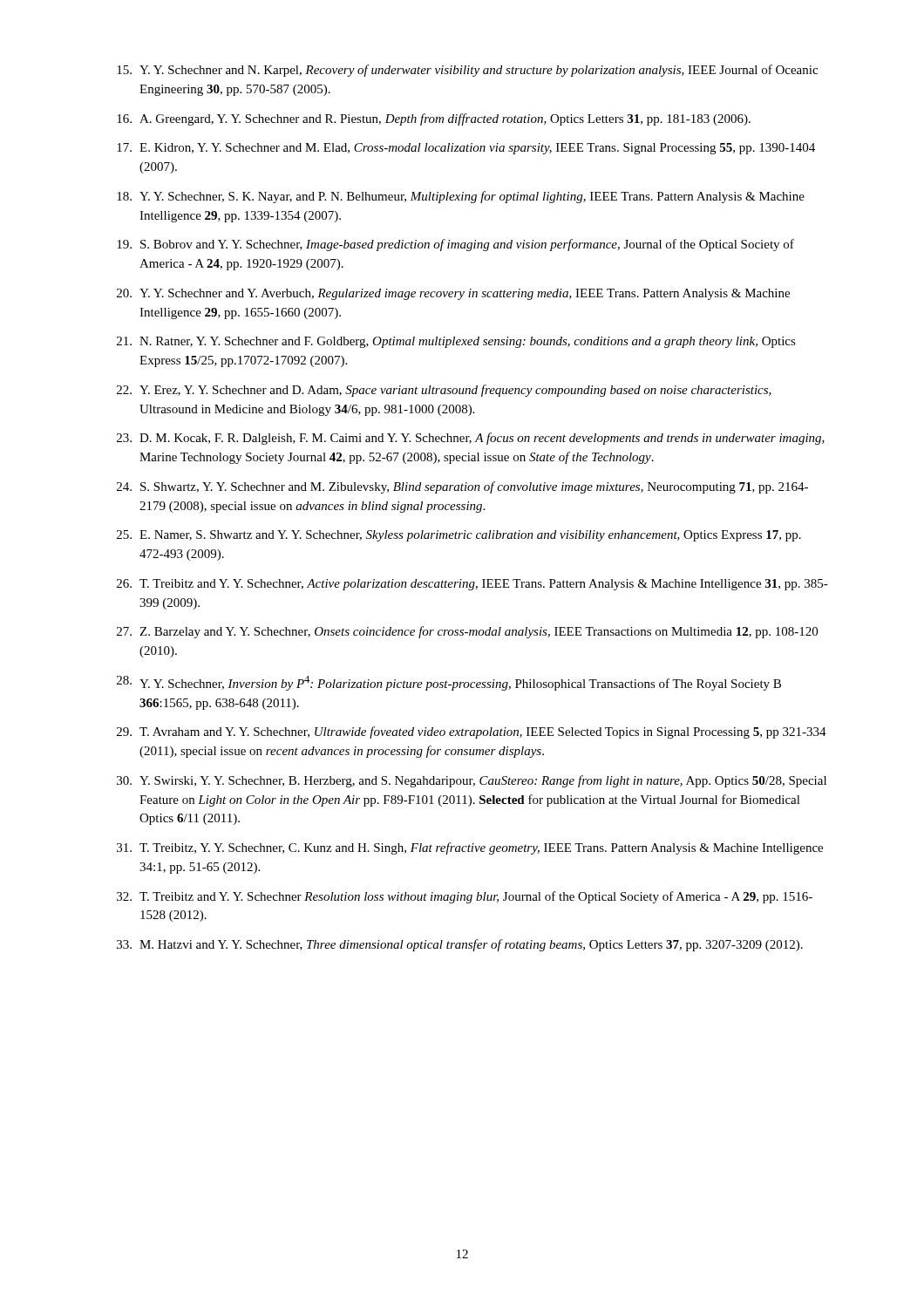Select the text block starting "30. Y. Swirski, Y. Y."
924x1308 pixels.
point(462,800)
